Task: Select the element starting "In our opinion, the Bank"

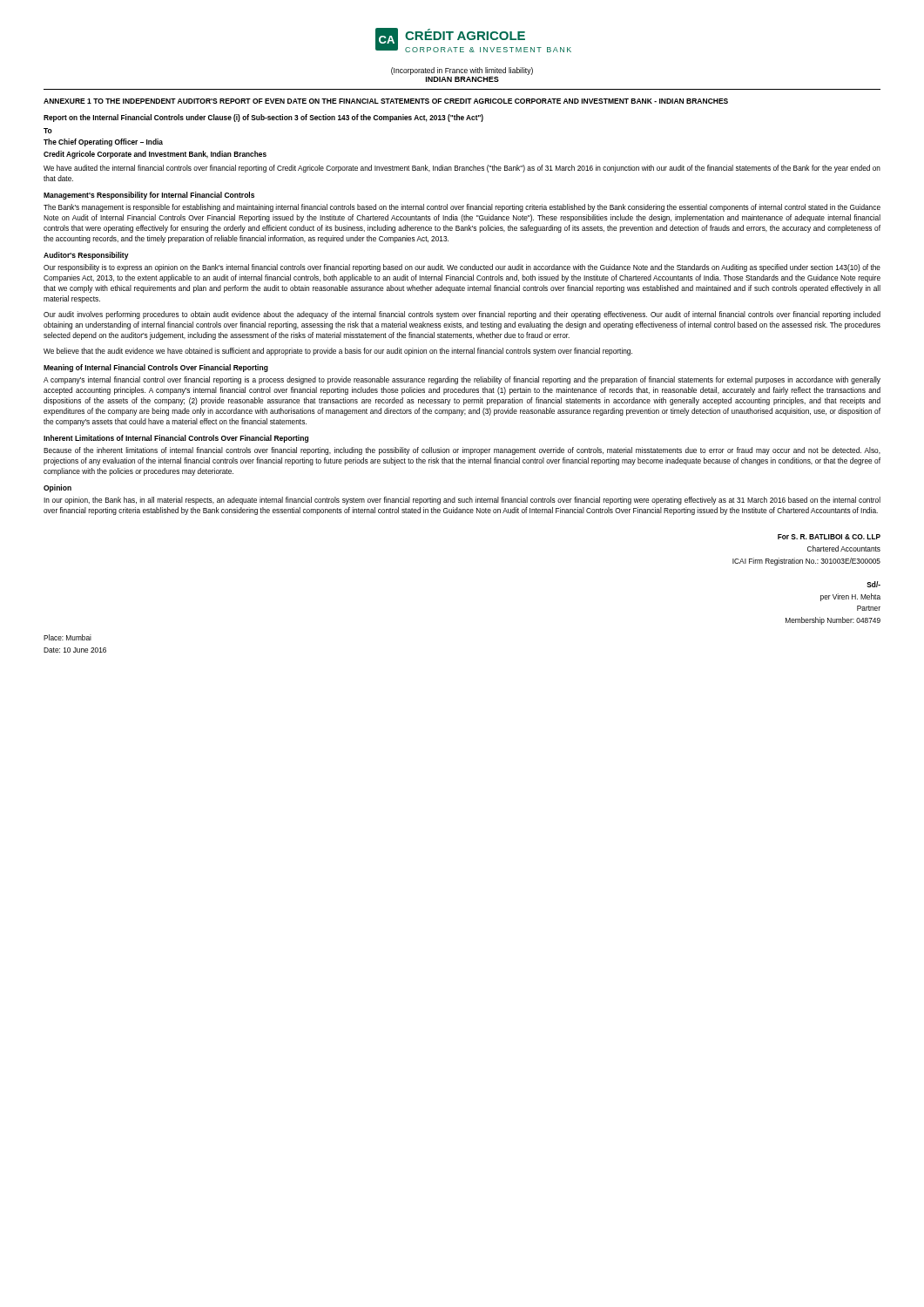Action: pyautogui.click(x=462, y=506)
